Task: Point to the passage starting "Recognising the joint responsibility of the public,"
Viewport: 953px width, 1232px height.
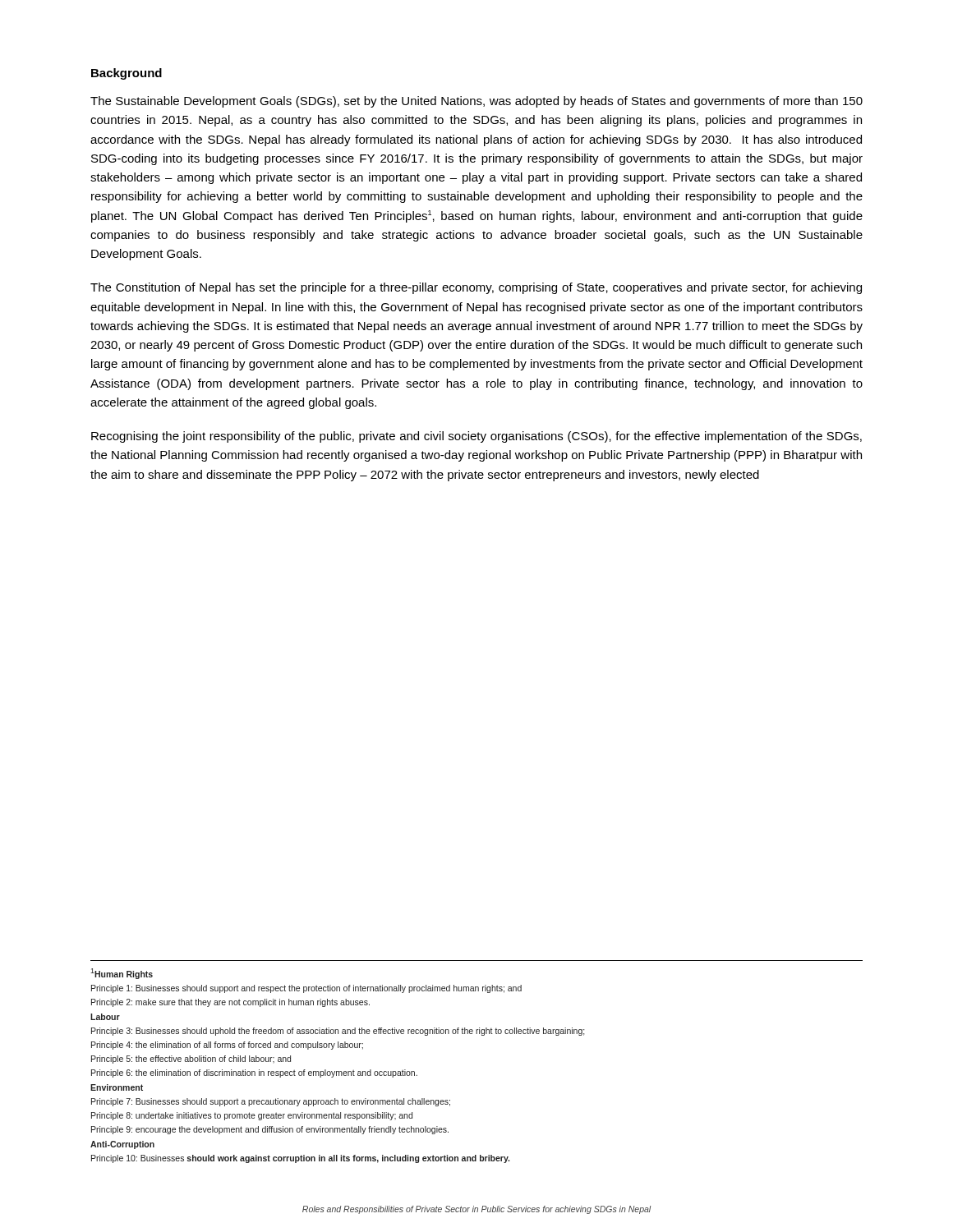Action: tap(476, 455)
